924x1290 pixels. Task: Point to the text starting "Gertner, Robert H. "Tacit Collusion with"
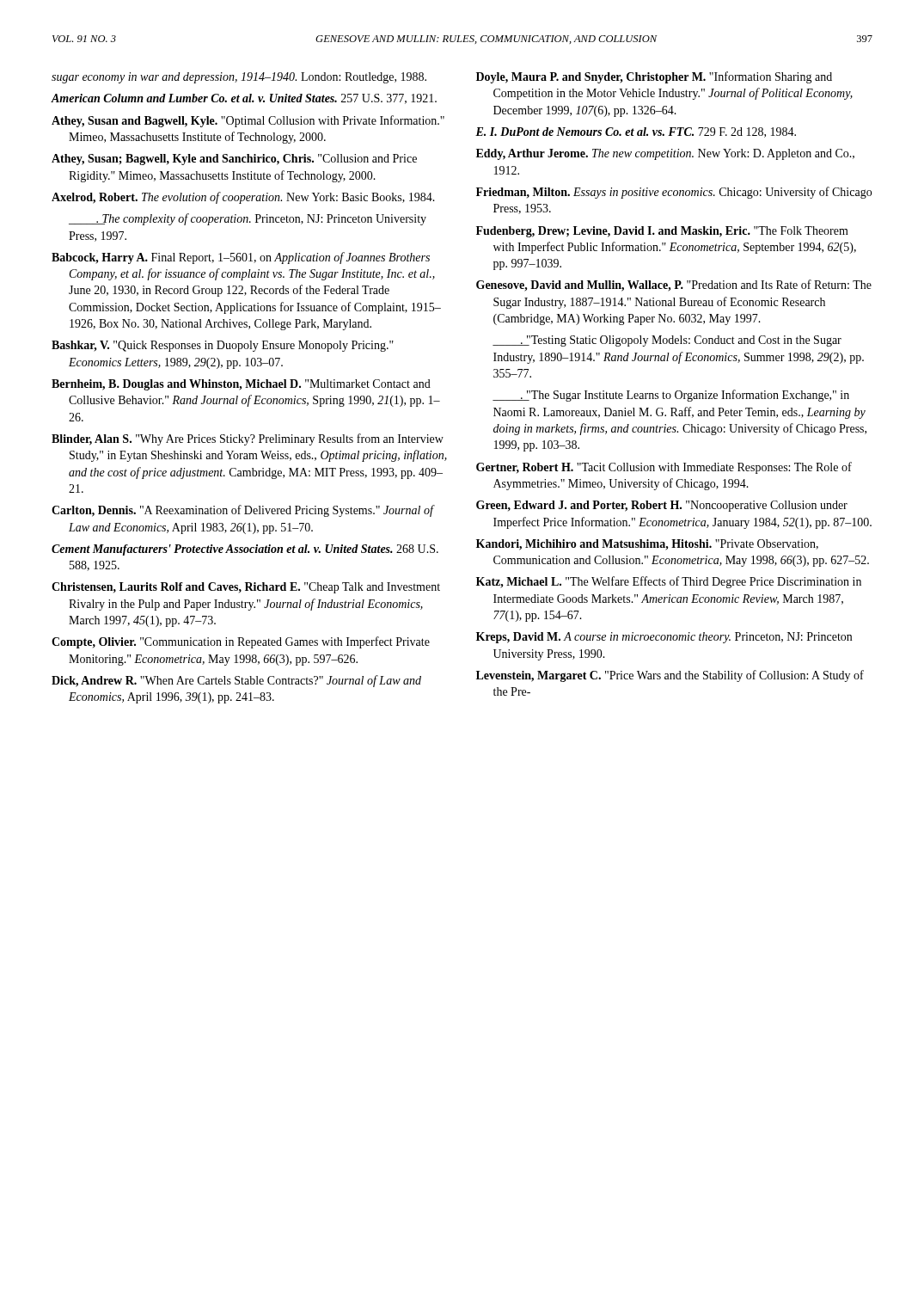point(664,475)
